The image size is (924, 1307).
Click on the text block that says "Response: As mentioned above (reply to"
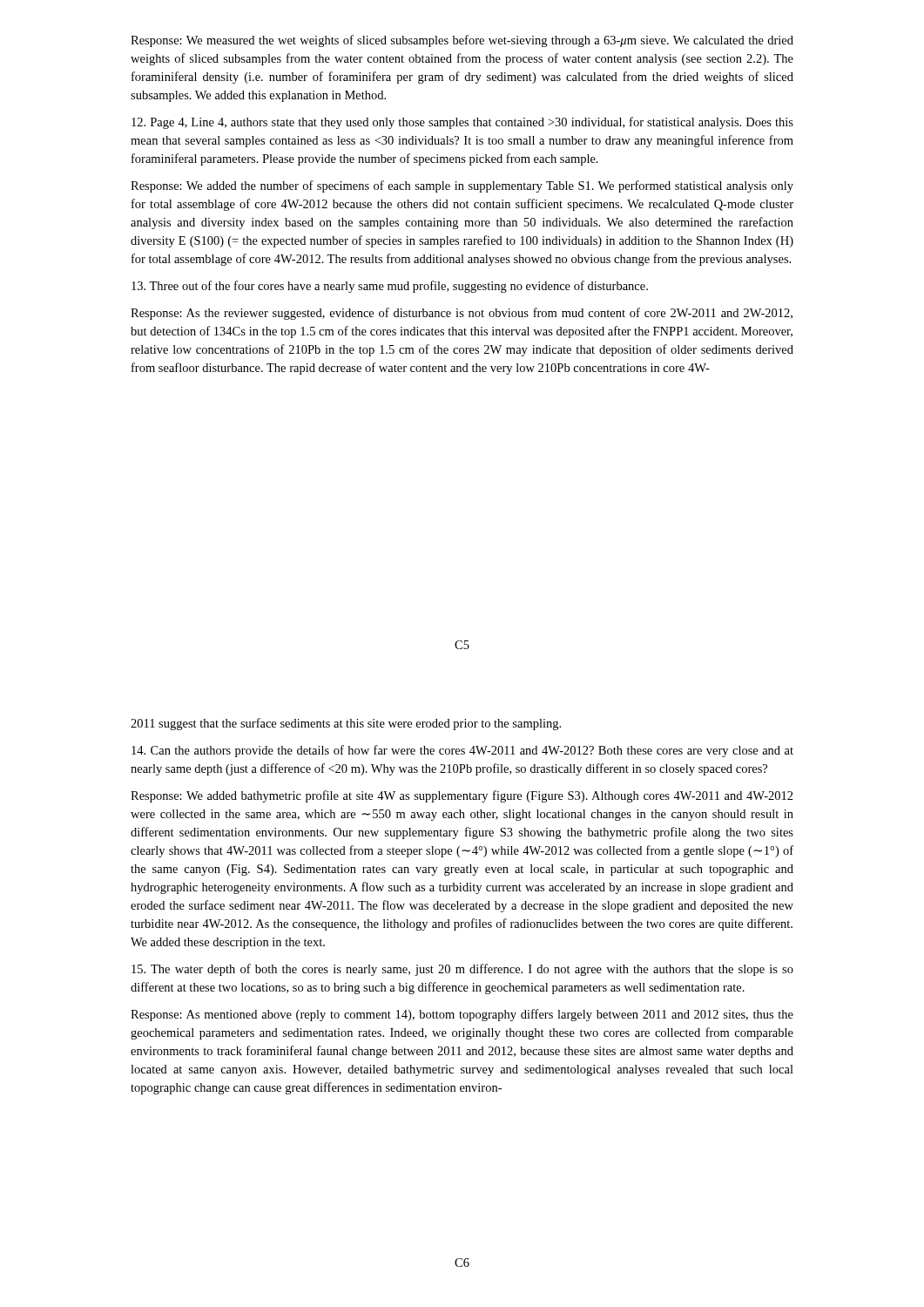point(462,1051)
